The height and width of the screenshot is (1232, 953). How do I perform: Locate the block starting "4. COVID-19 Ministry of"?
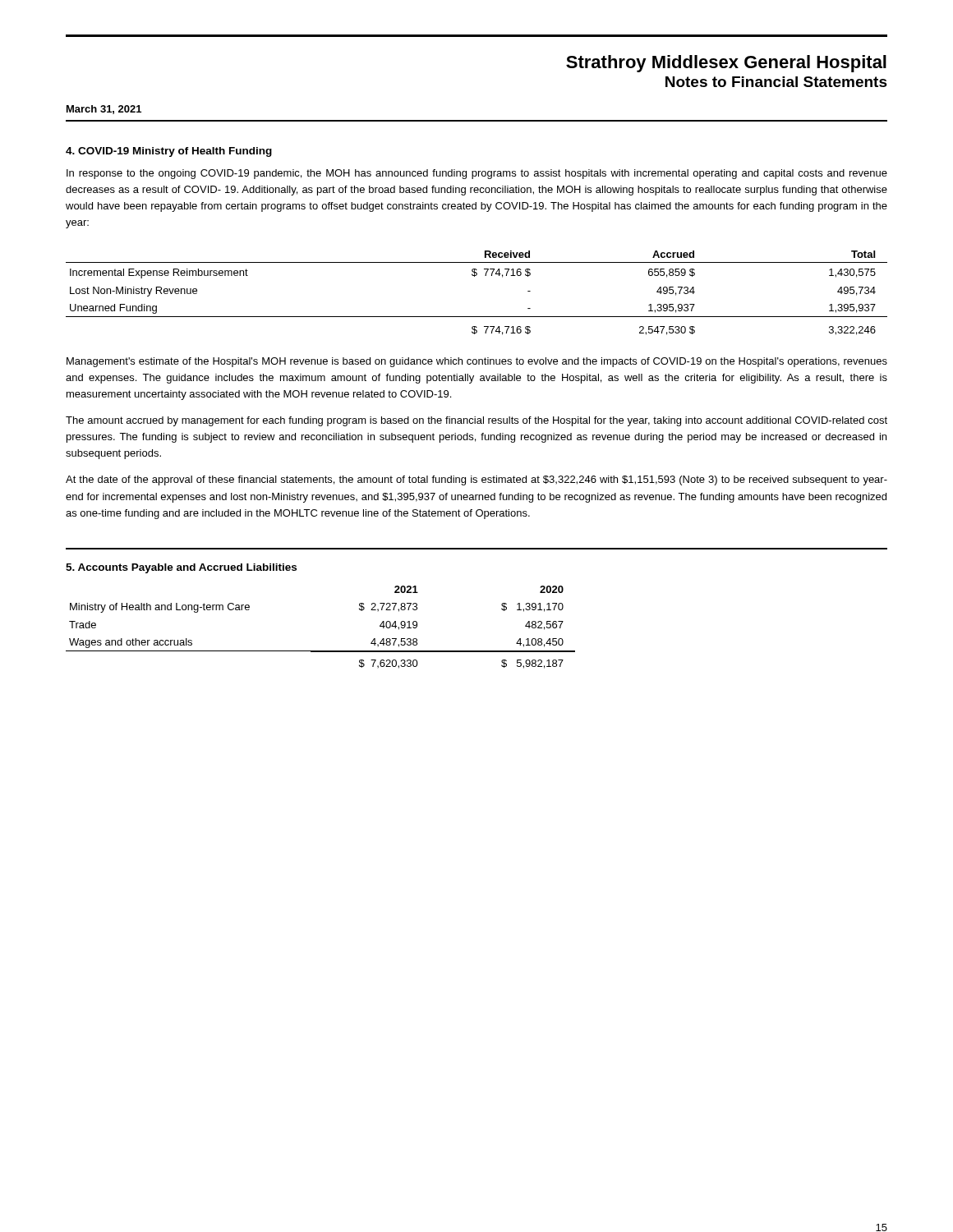pos(169,151)
